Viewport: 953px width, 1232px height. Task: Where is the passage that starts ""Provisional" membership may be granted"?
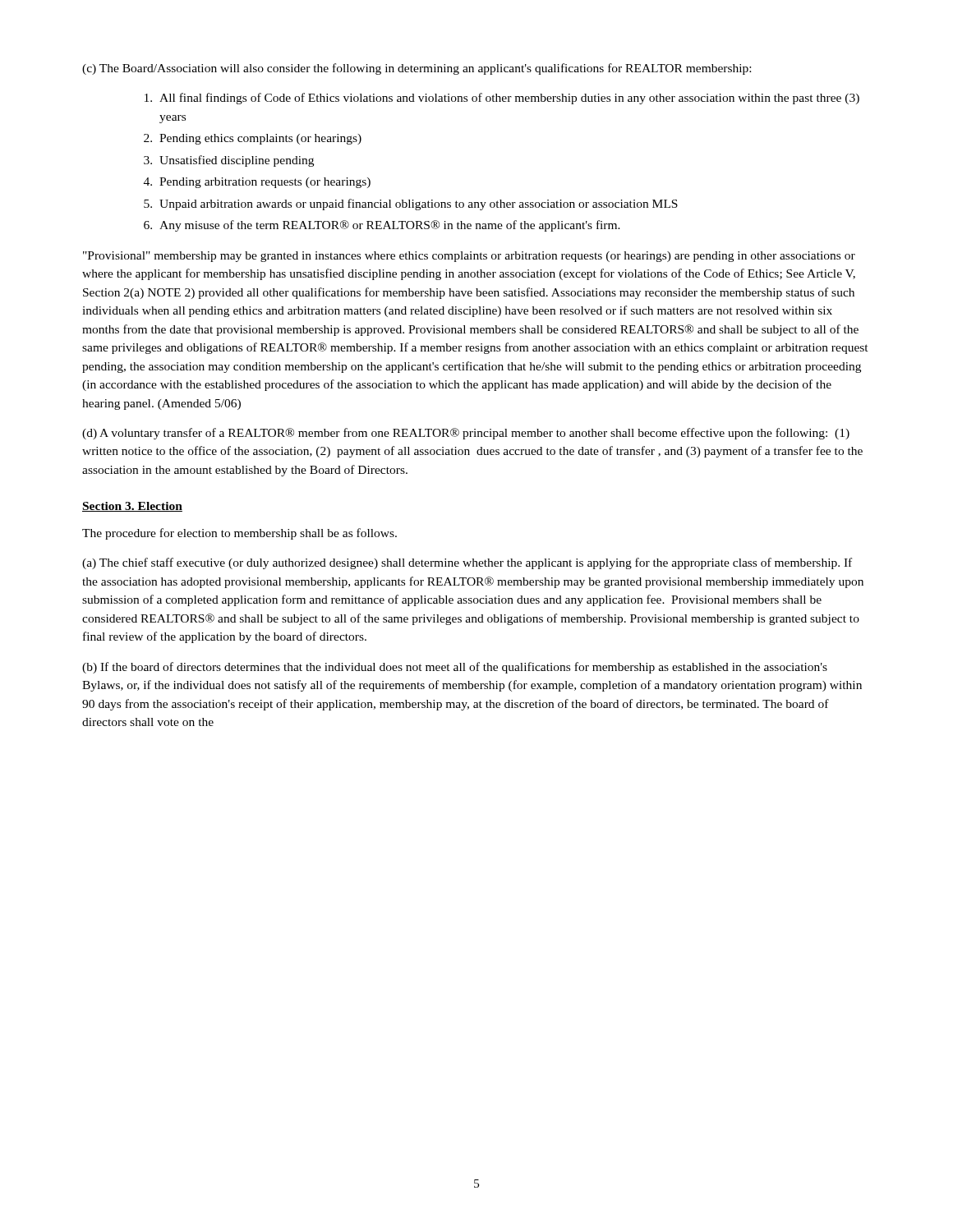(475, 329)
